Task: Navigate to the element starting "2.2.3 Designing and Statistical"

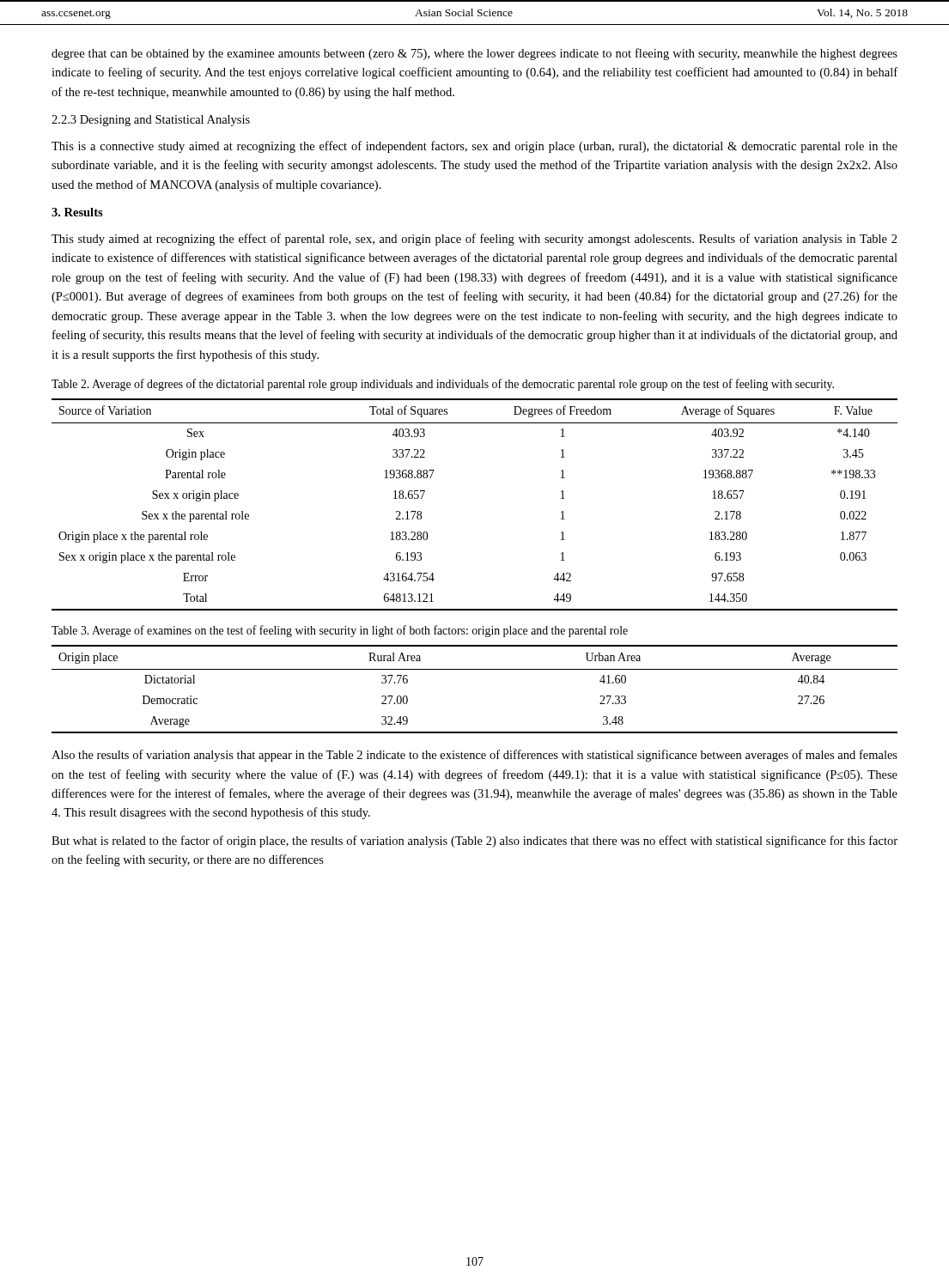Action: tap(151, 121)
